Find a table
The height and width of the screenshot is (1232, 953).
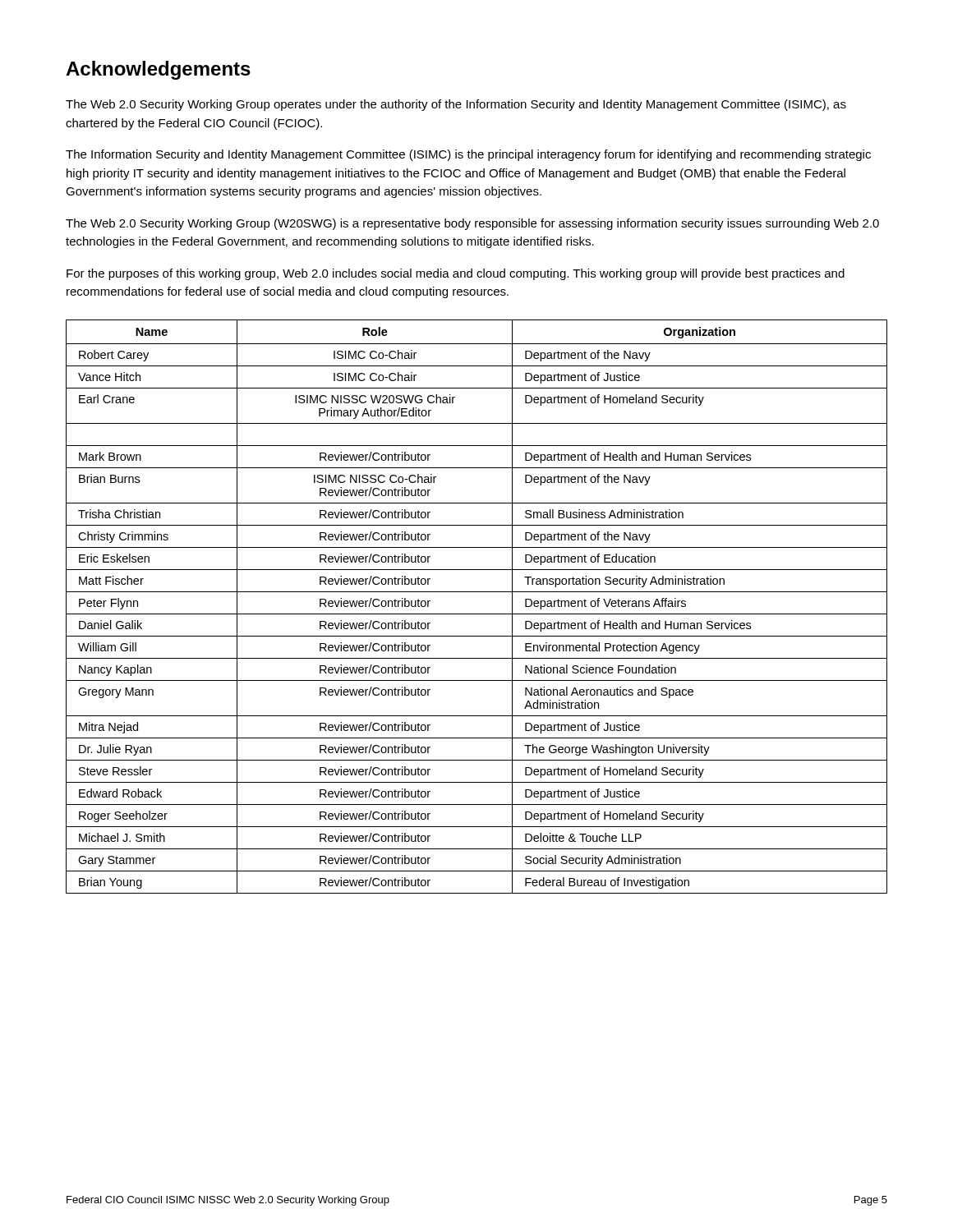tap(476, 606)
